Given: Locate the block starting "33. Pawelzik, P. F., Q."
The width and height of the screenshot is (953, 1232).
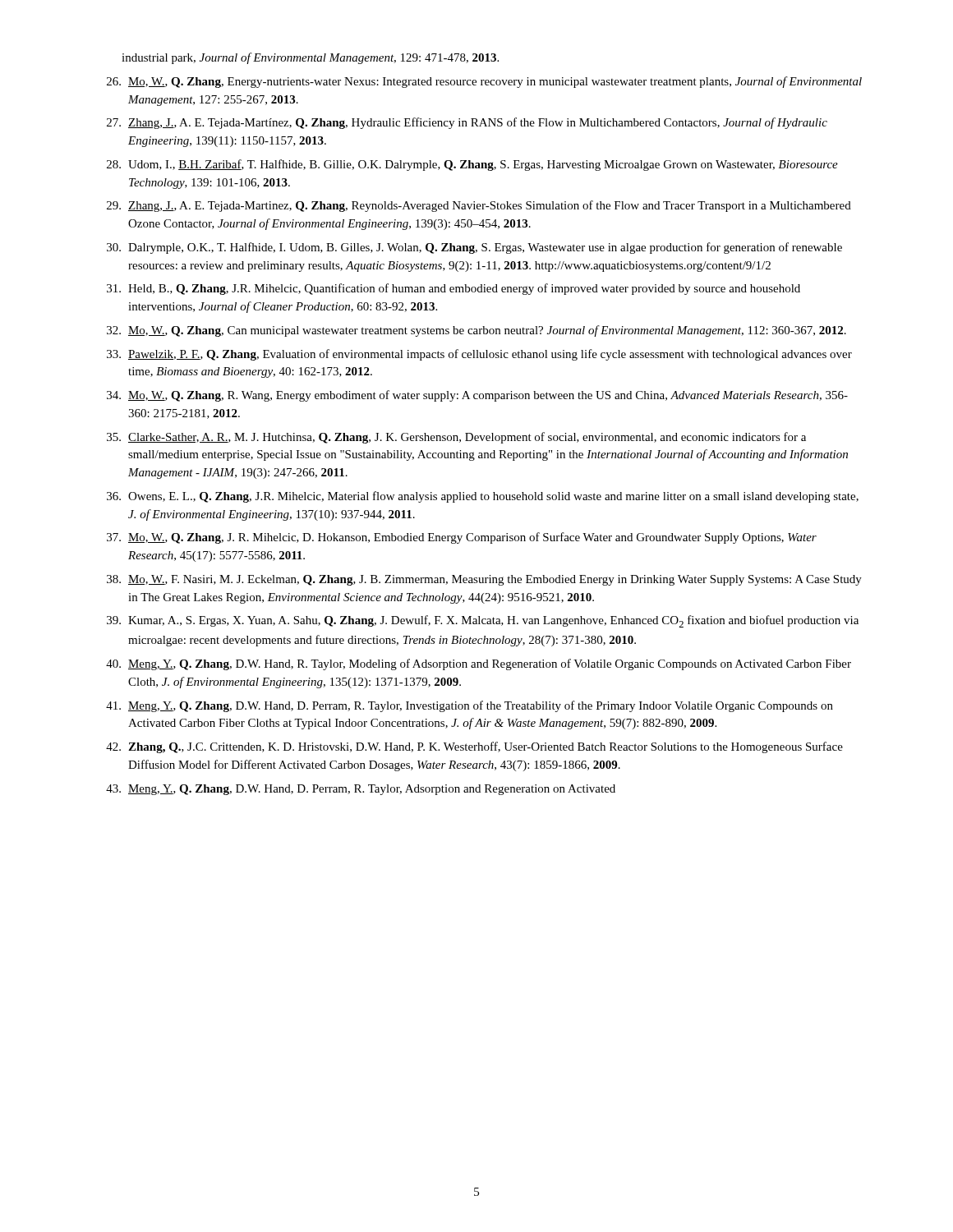Looking at the screenshot, I should [476, 363].
